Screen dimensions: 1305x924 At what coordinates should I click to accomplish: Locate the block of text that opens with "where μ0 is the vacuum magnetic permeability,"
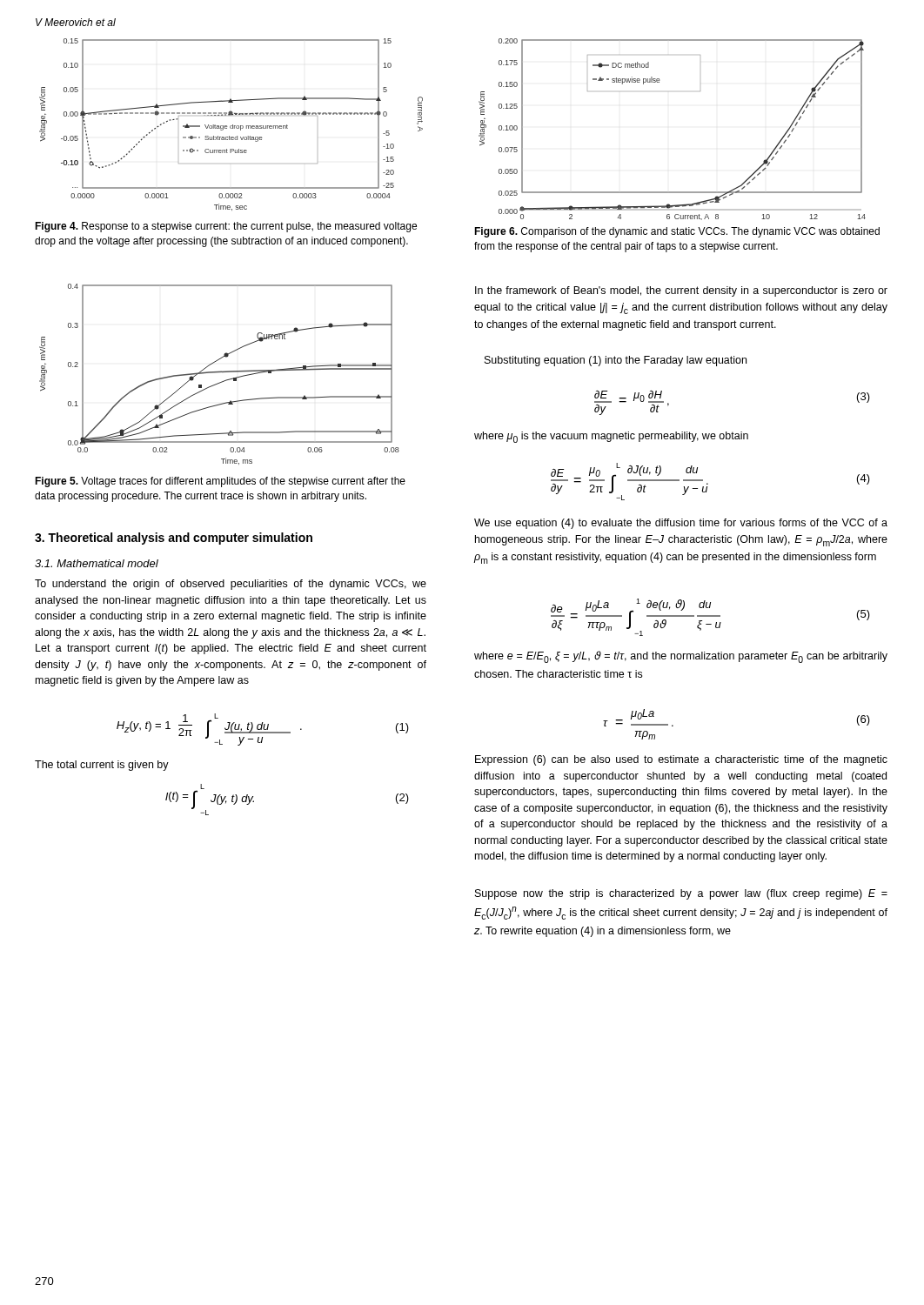(611, 437)
